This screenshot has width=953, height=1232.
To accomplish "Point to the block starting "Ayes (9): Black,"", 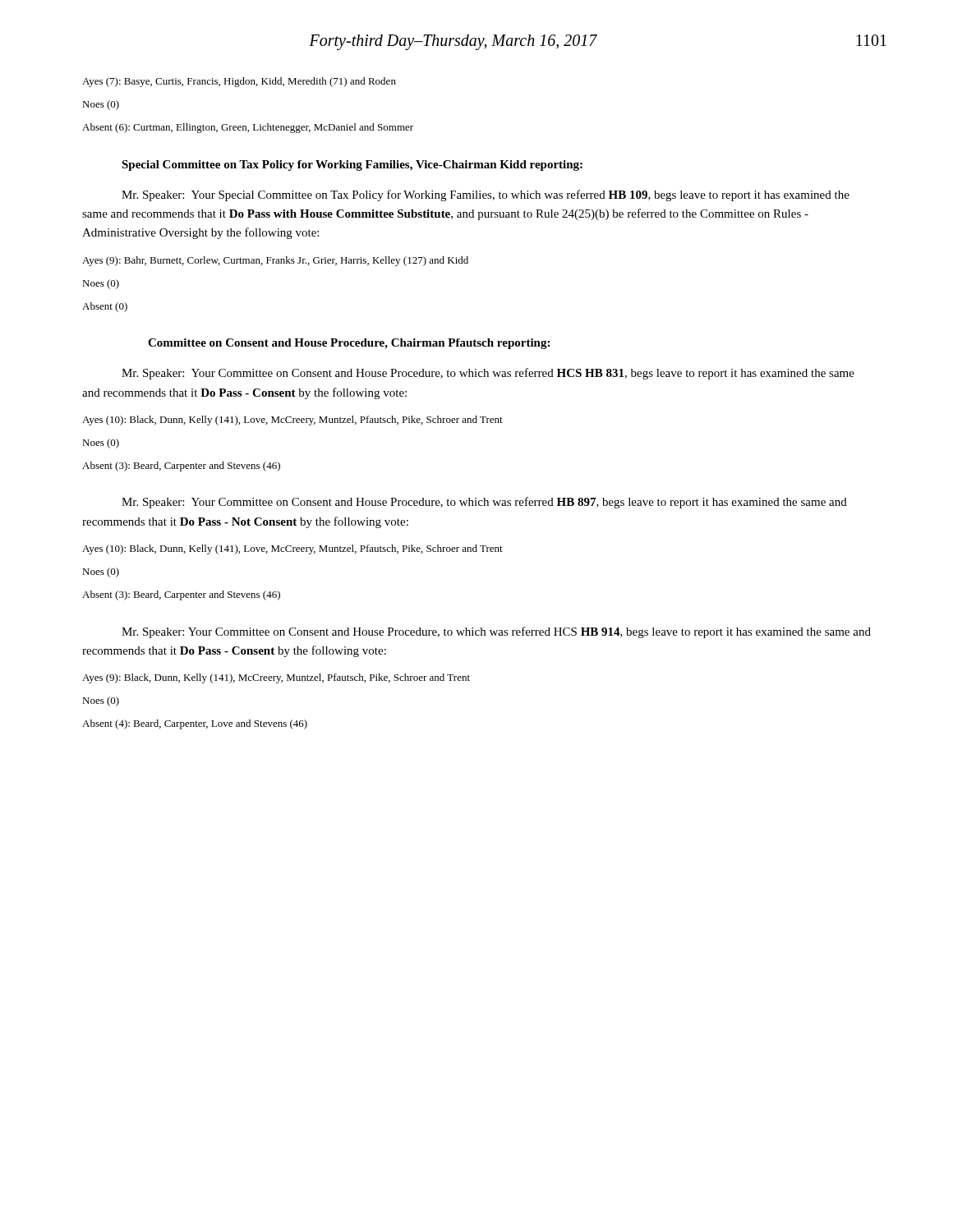I will [x=276, y=677].
